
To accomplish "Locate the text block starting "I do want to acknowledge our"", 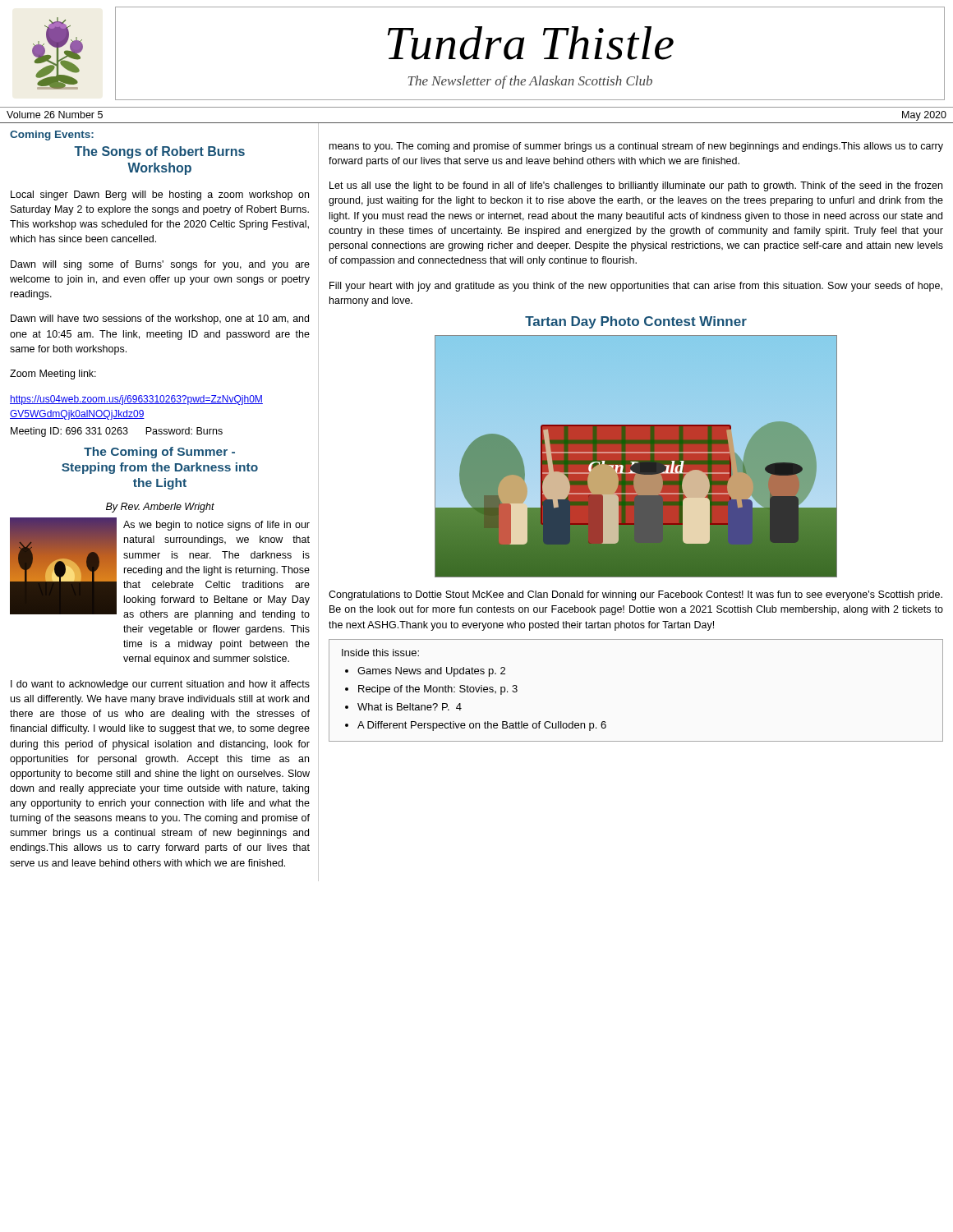I will tap(160, 774).
